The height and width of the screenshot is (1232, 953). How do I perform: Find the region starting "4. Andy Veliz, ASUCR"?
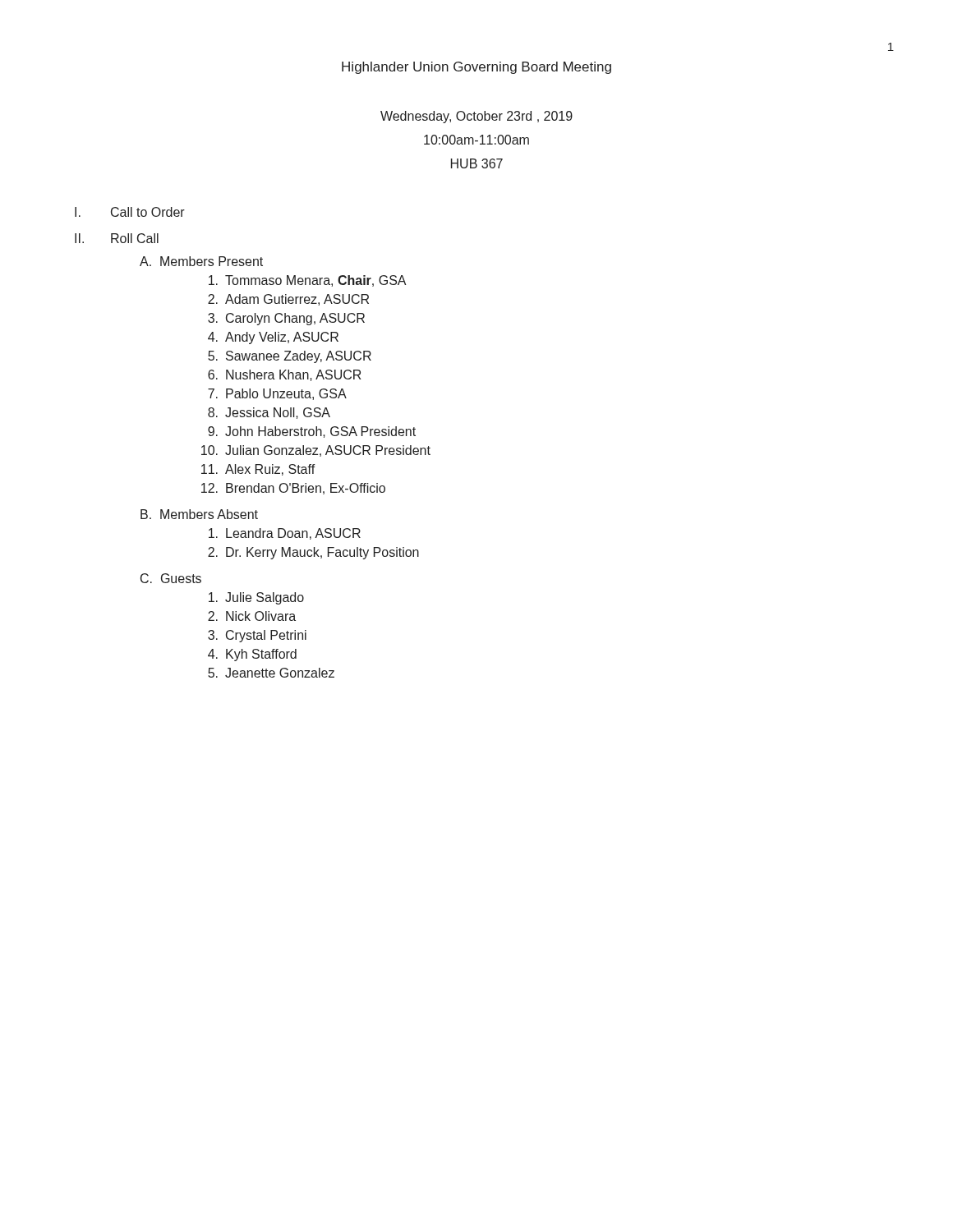pyautogui.click(x=273, y=338)
